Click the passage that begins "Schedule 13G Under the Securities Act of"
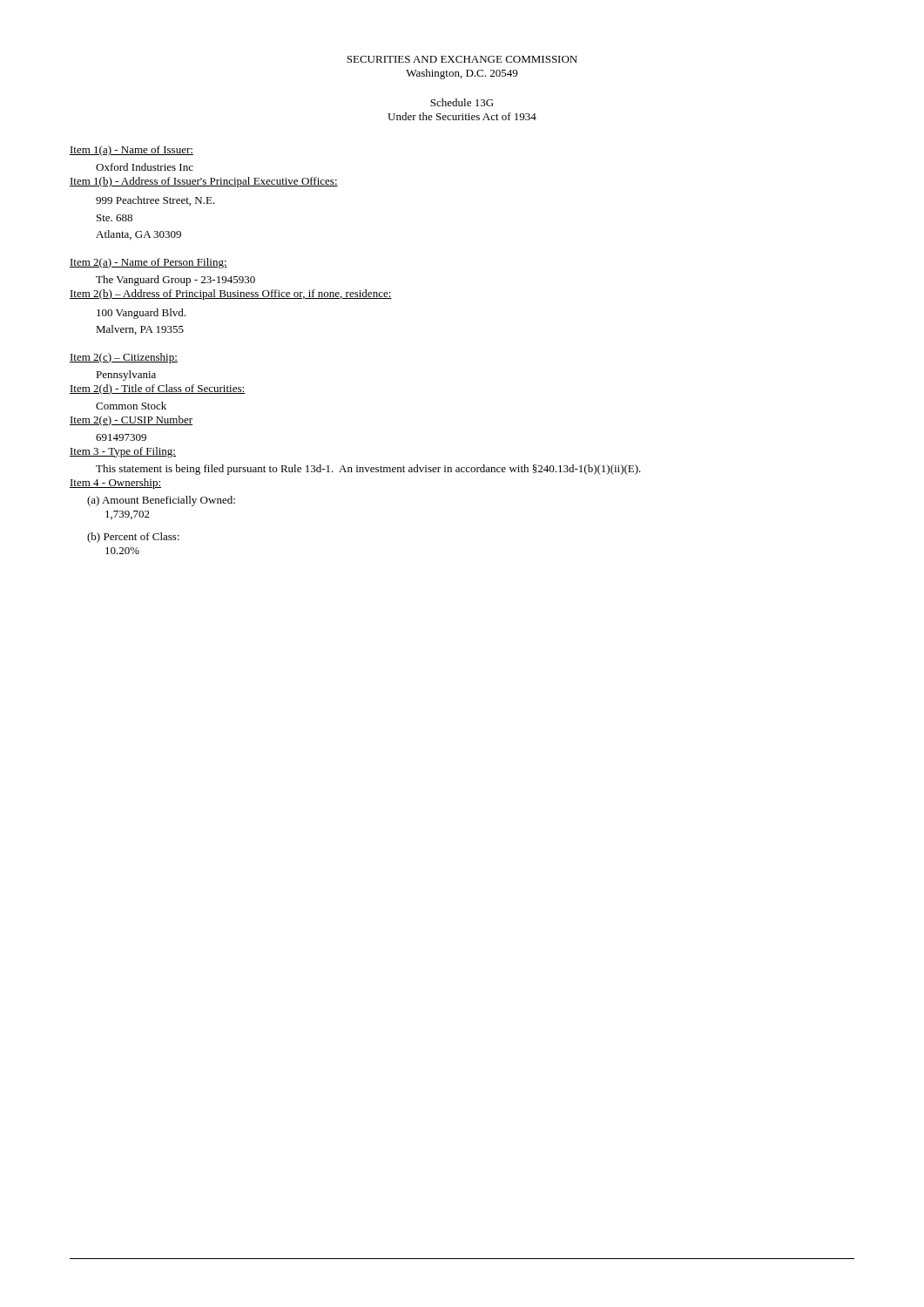Image resolution: width=924 pixels, height=1307 pixels. 462,109
